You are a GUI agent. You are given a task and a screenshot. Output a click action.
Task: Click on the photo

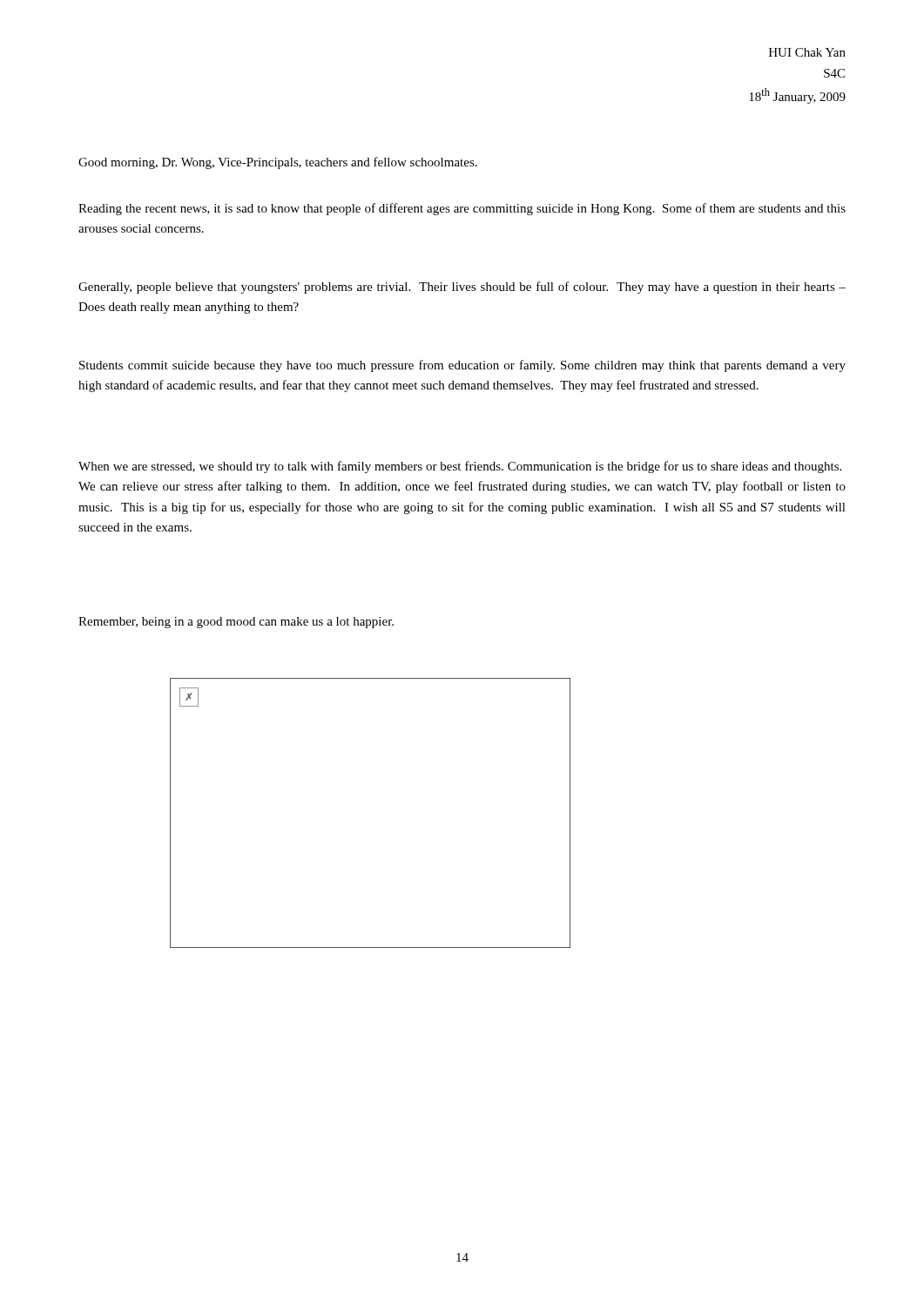[370, 813]
